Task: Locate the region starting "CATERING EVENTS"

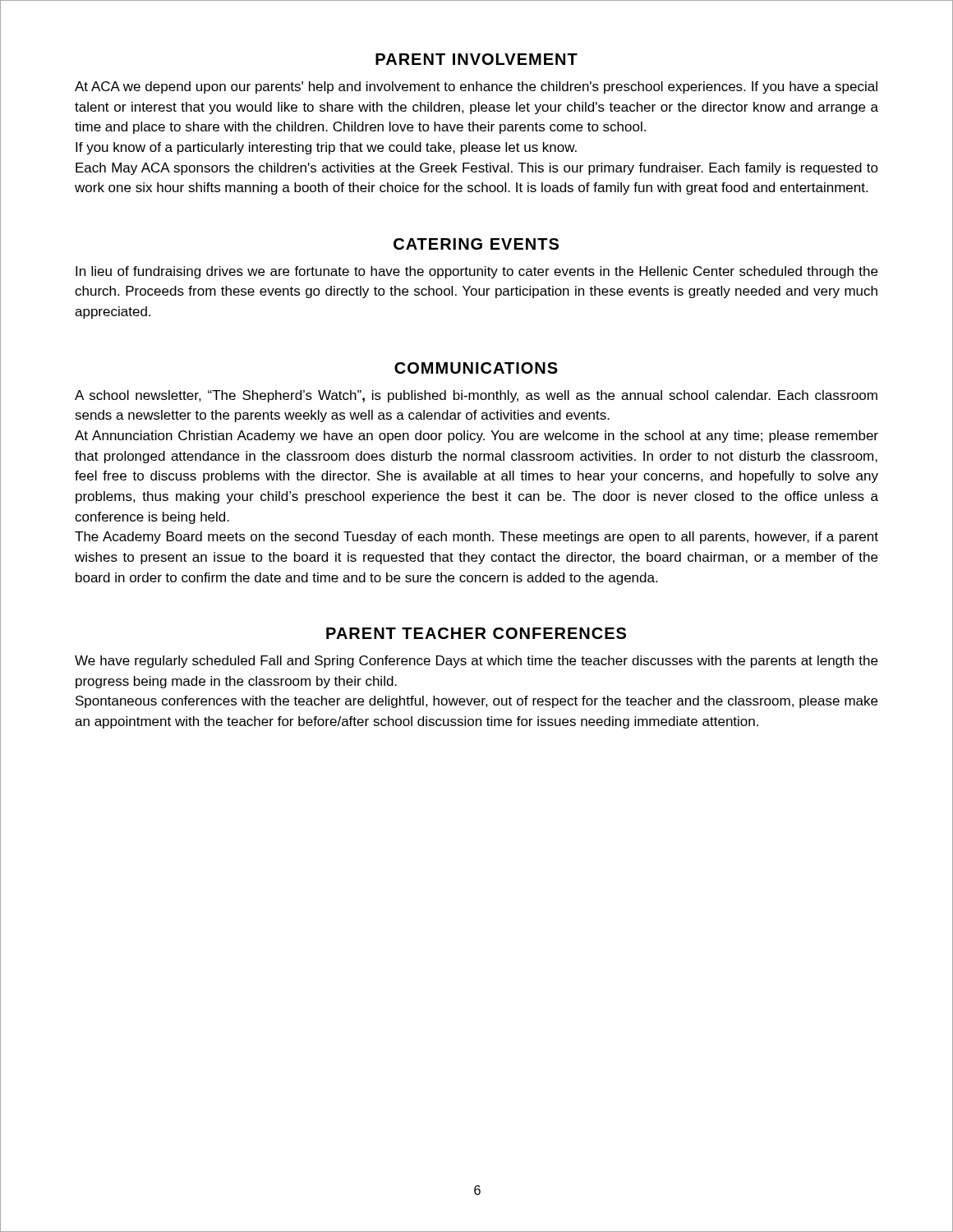Action: (476, 244)
